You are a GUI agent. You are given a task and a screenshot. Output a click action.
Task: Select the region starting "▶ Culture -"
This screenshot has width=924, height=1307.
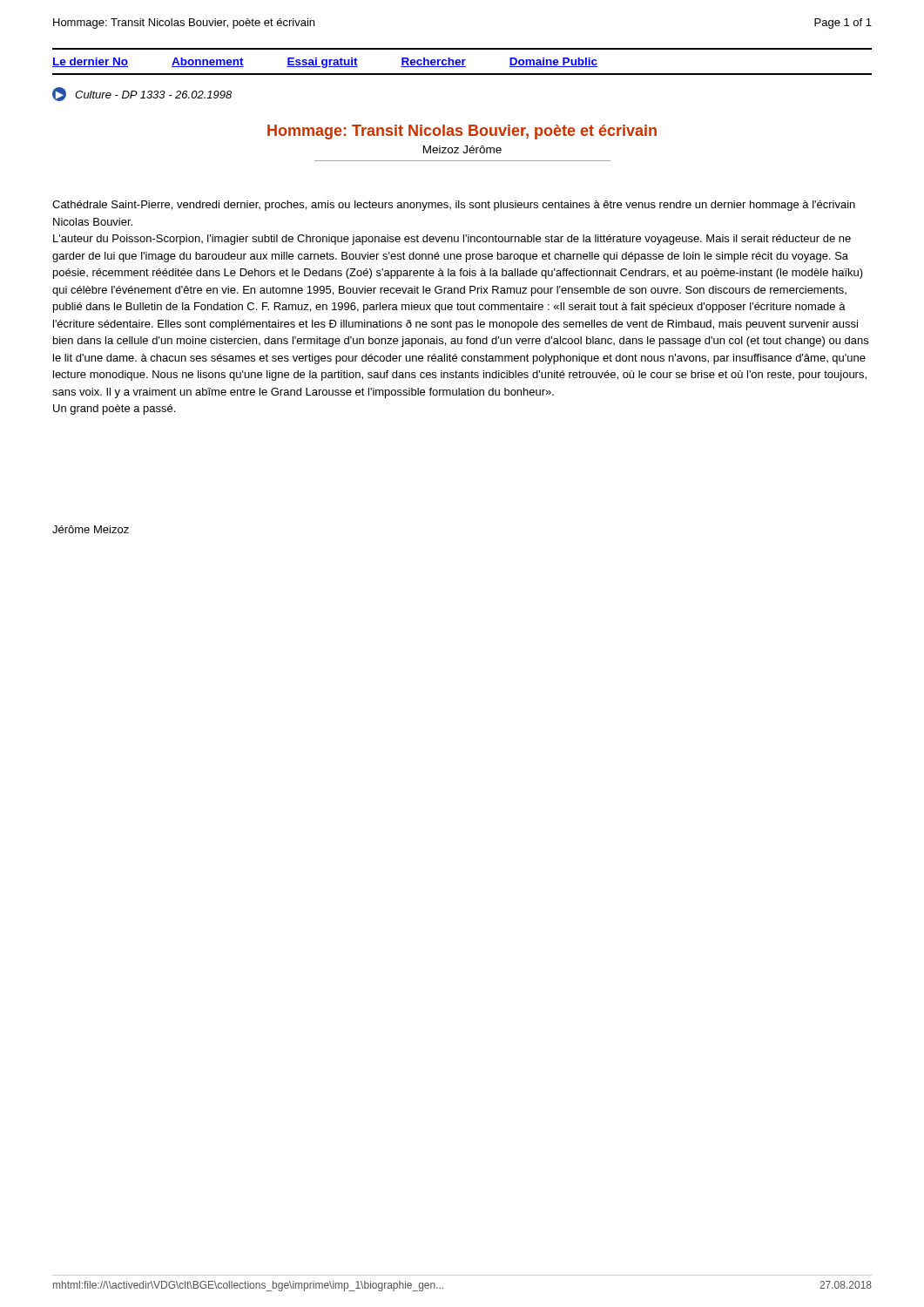click(x=142, y=94)
